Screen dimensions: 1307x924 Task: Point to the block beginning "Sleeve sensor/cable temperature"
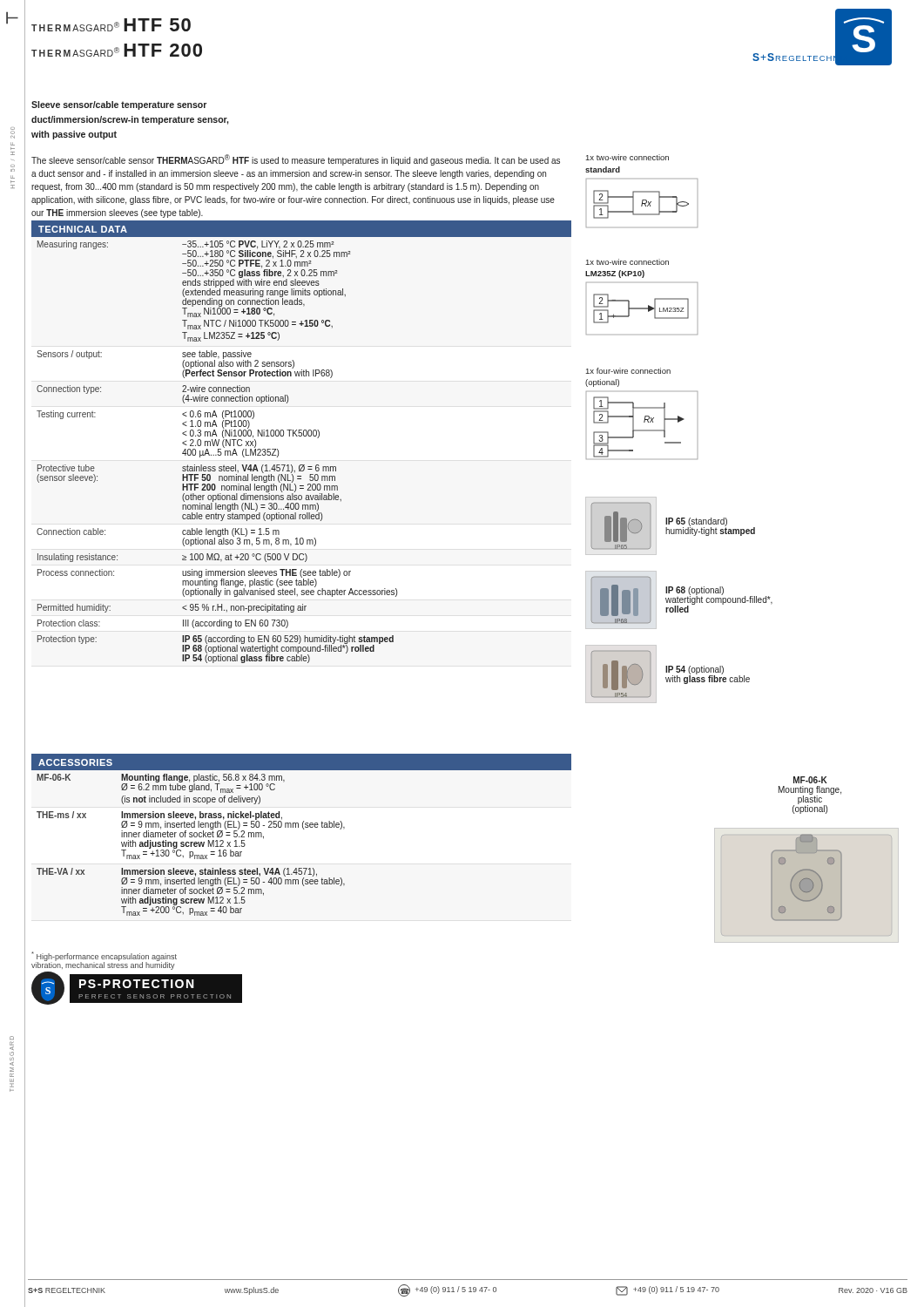coord(130,119)
